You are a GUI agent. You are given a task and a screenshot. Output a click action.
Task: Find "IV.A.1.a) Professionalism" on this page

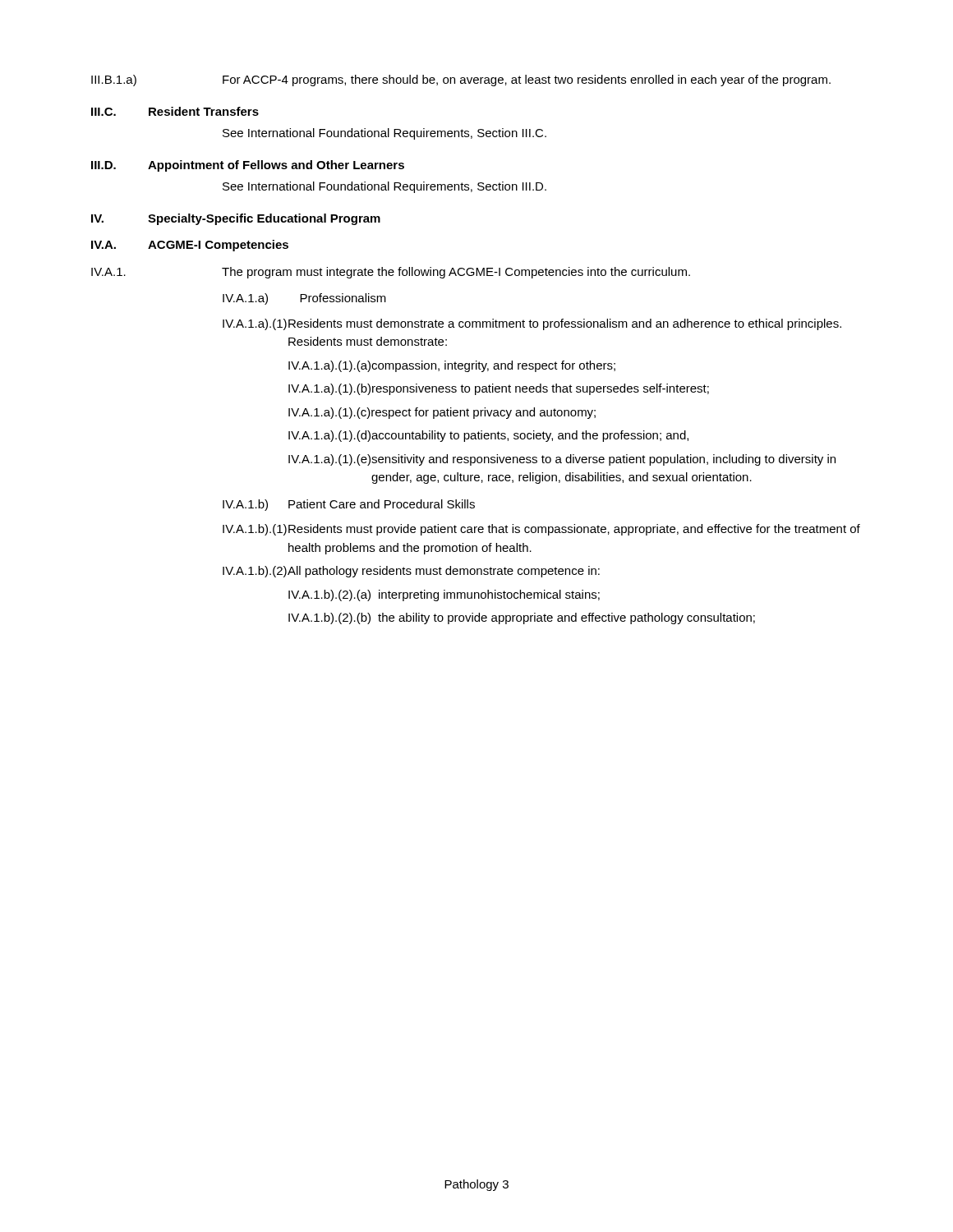click(x=304, y=299)
